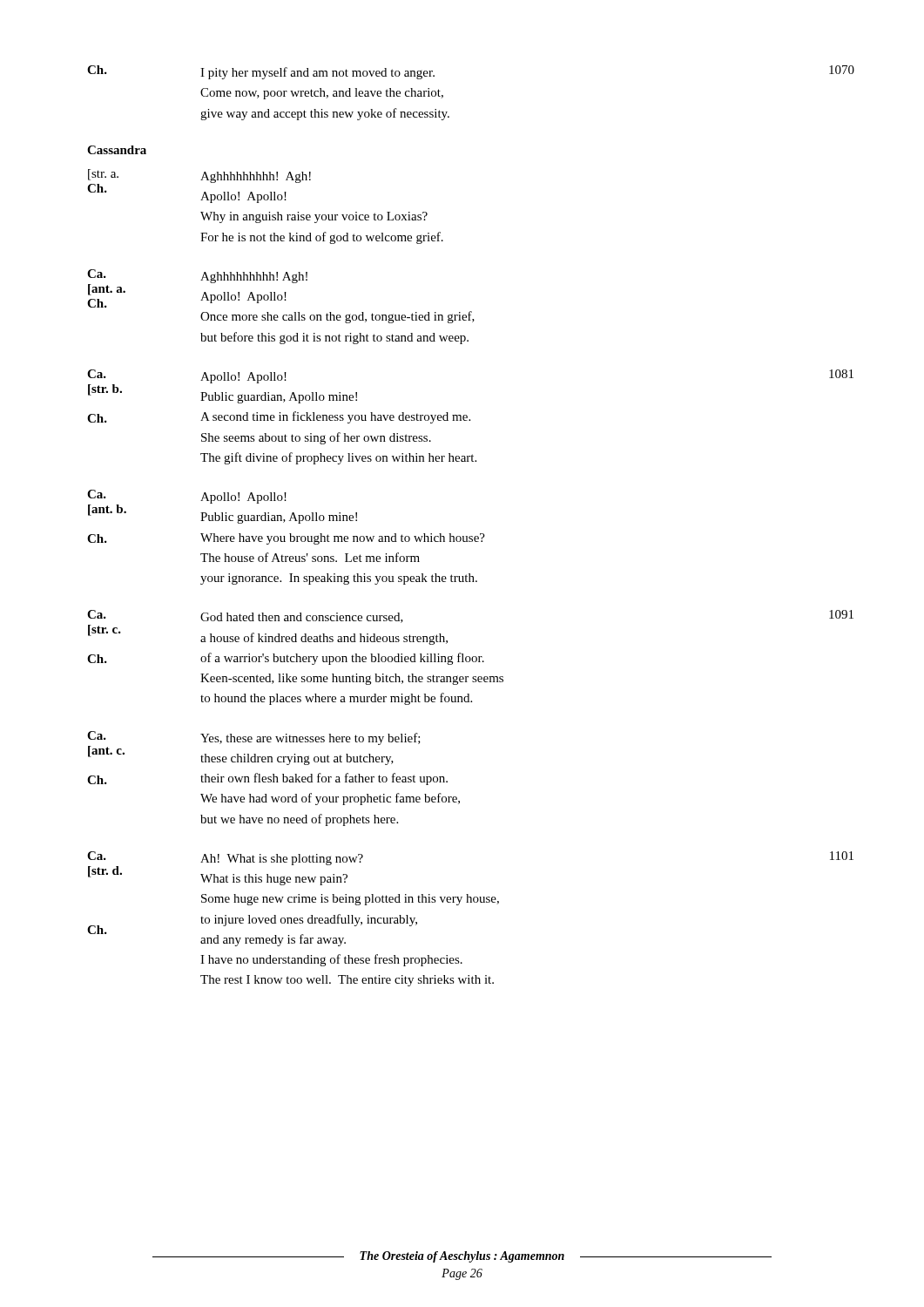924x1307 pixels.
Task: Click the passage that begins "Ch. I pity"
Action: point(99,72)
